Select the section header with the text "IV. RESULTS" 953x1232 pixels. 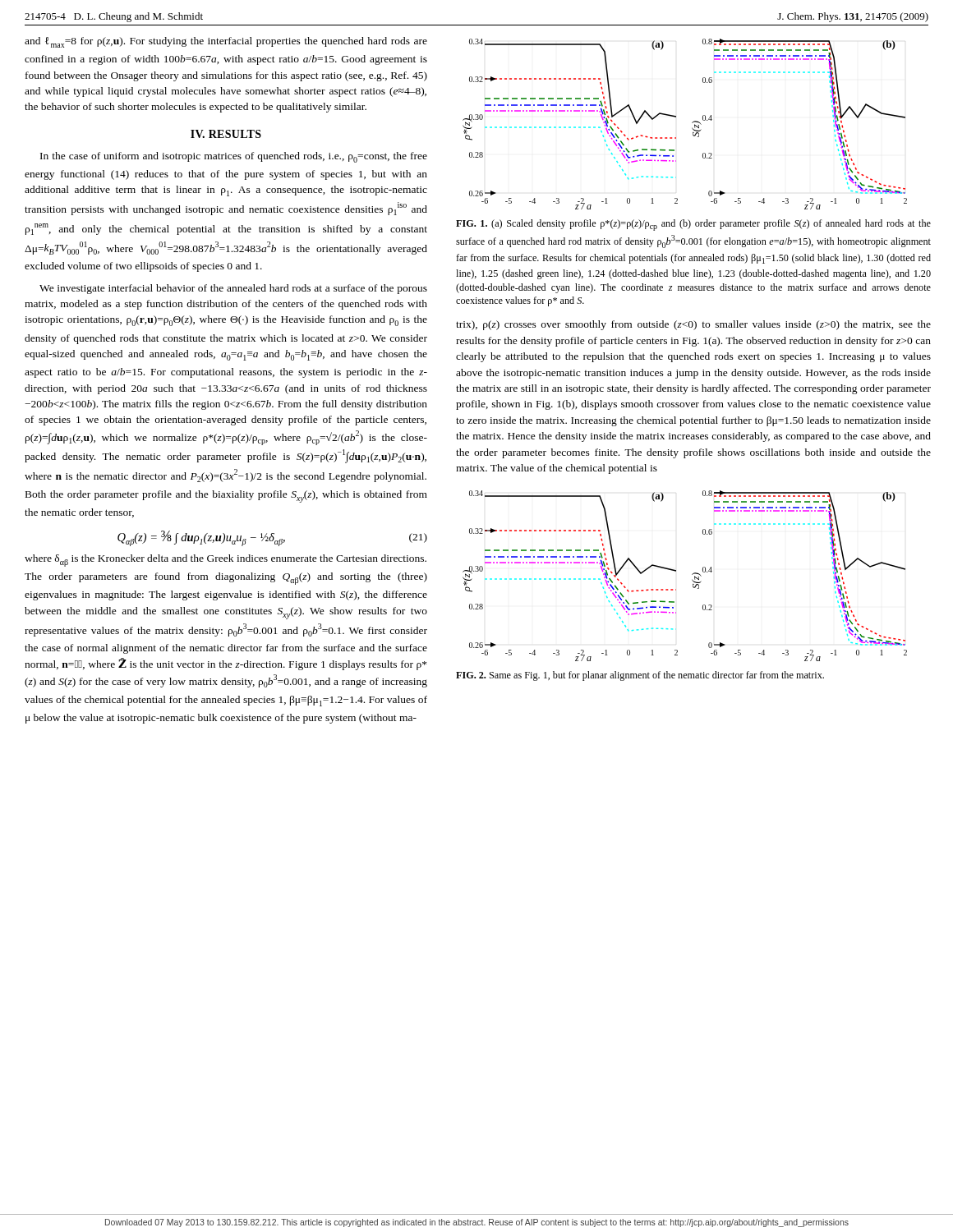(x=226, y=134)
